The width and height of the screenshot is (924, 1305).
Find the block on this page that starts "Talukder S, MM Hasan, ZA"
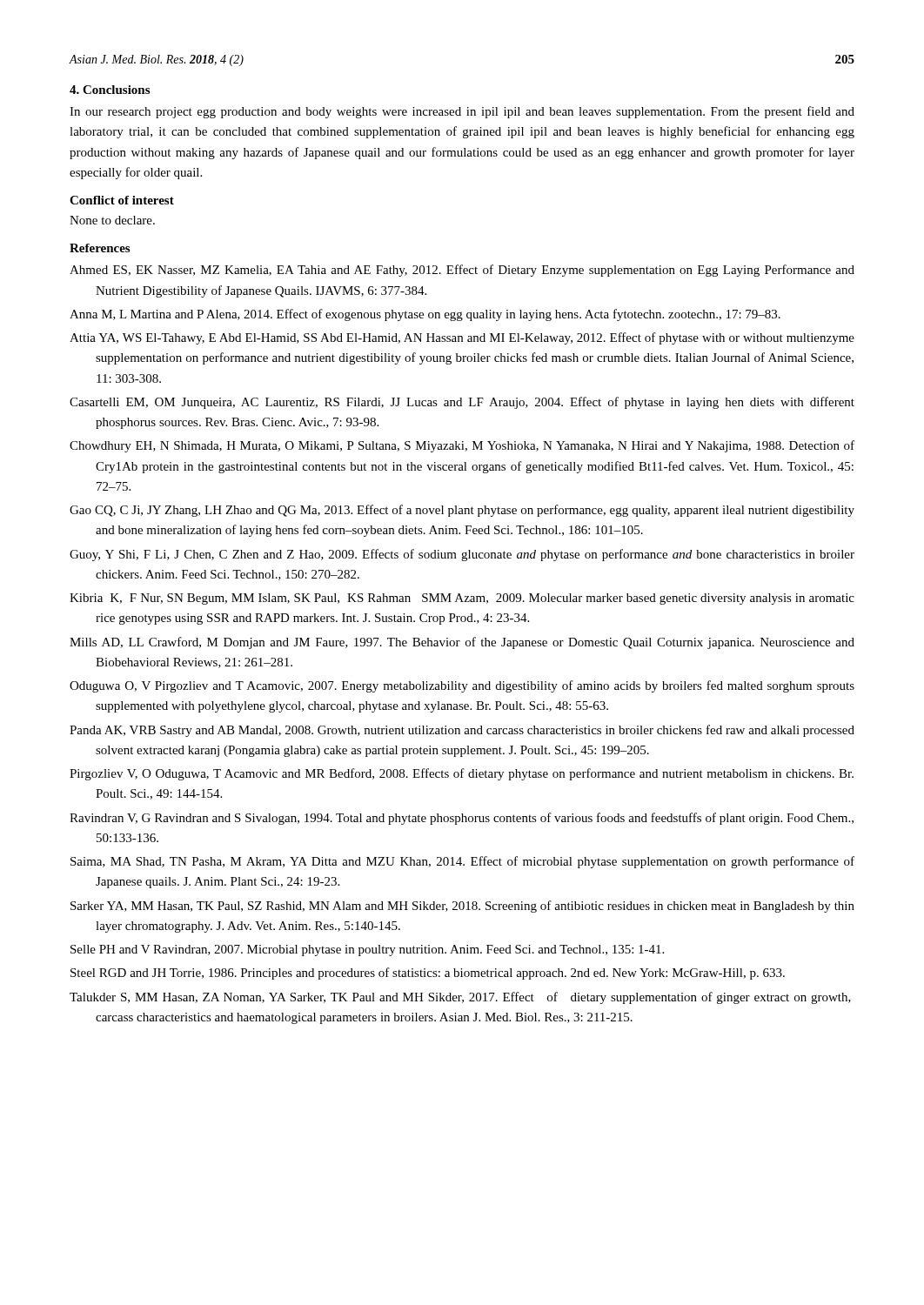462,1007
